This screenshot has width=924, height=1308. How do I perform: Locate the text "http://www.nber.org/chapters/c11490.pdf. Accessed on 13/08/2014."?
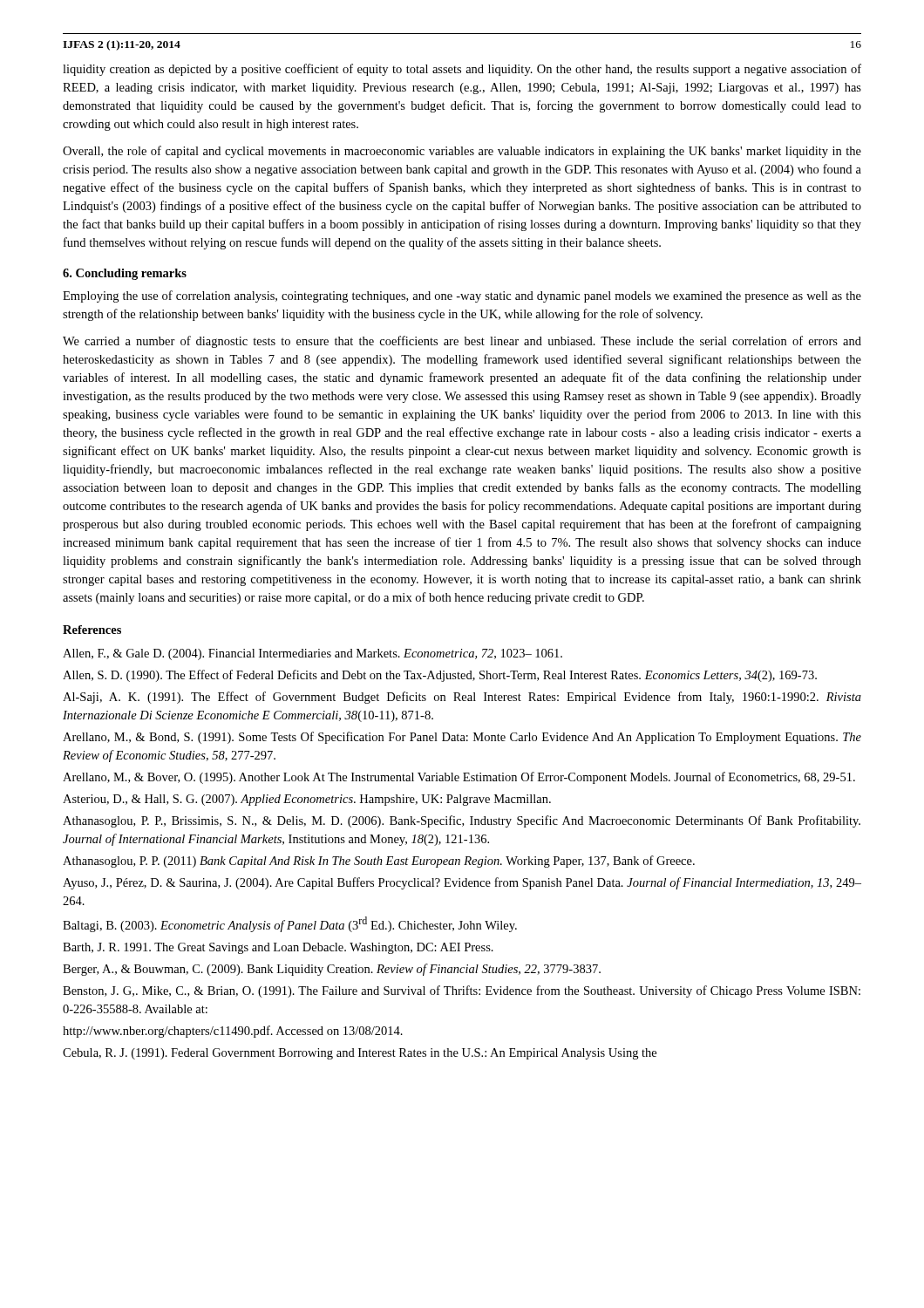click(x=233, y=1031)
